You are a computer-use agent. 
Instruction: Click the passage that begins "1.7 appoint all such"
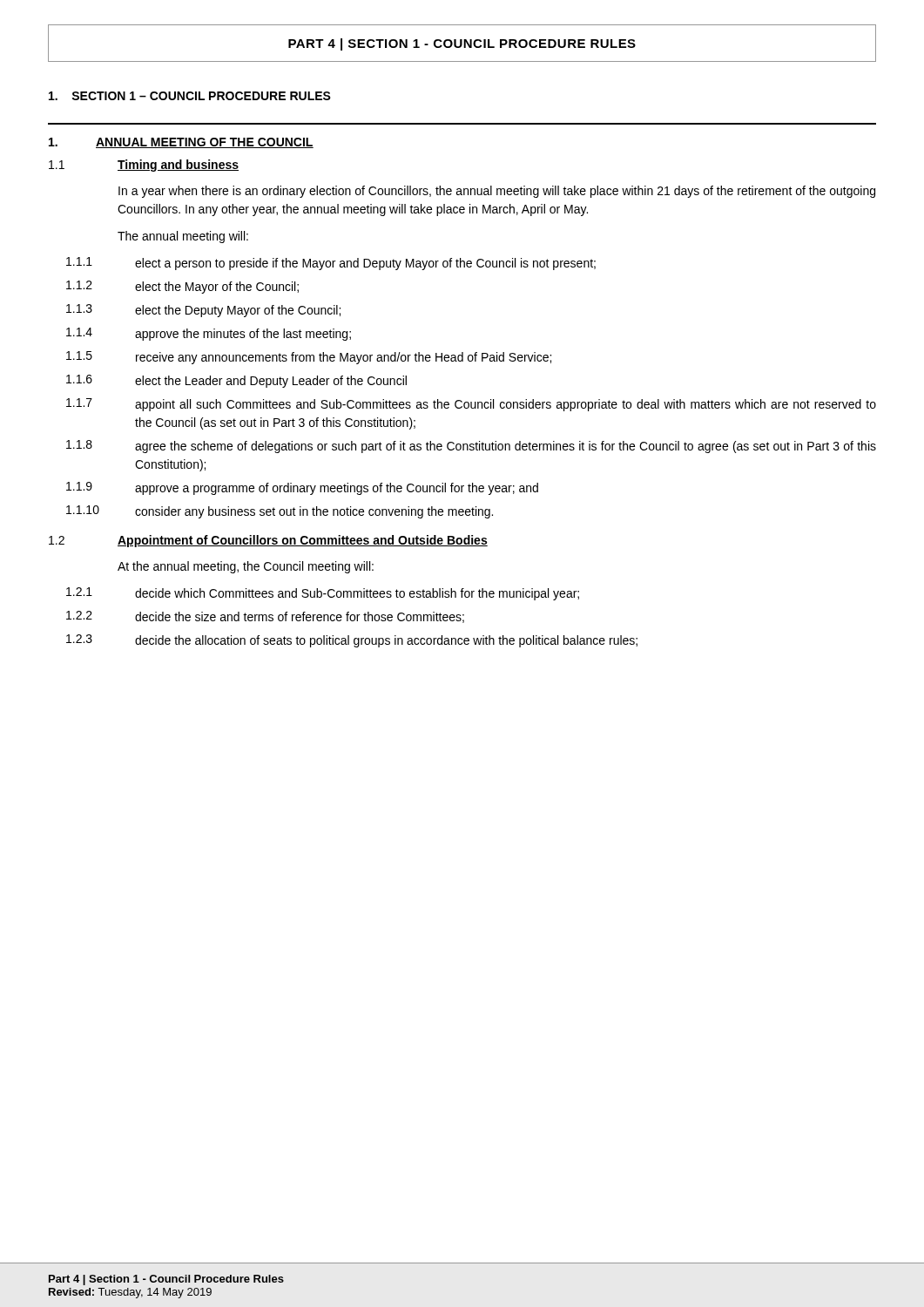(462, 414)
